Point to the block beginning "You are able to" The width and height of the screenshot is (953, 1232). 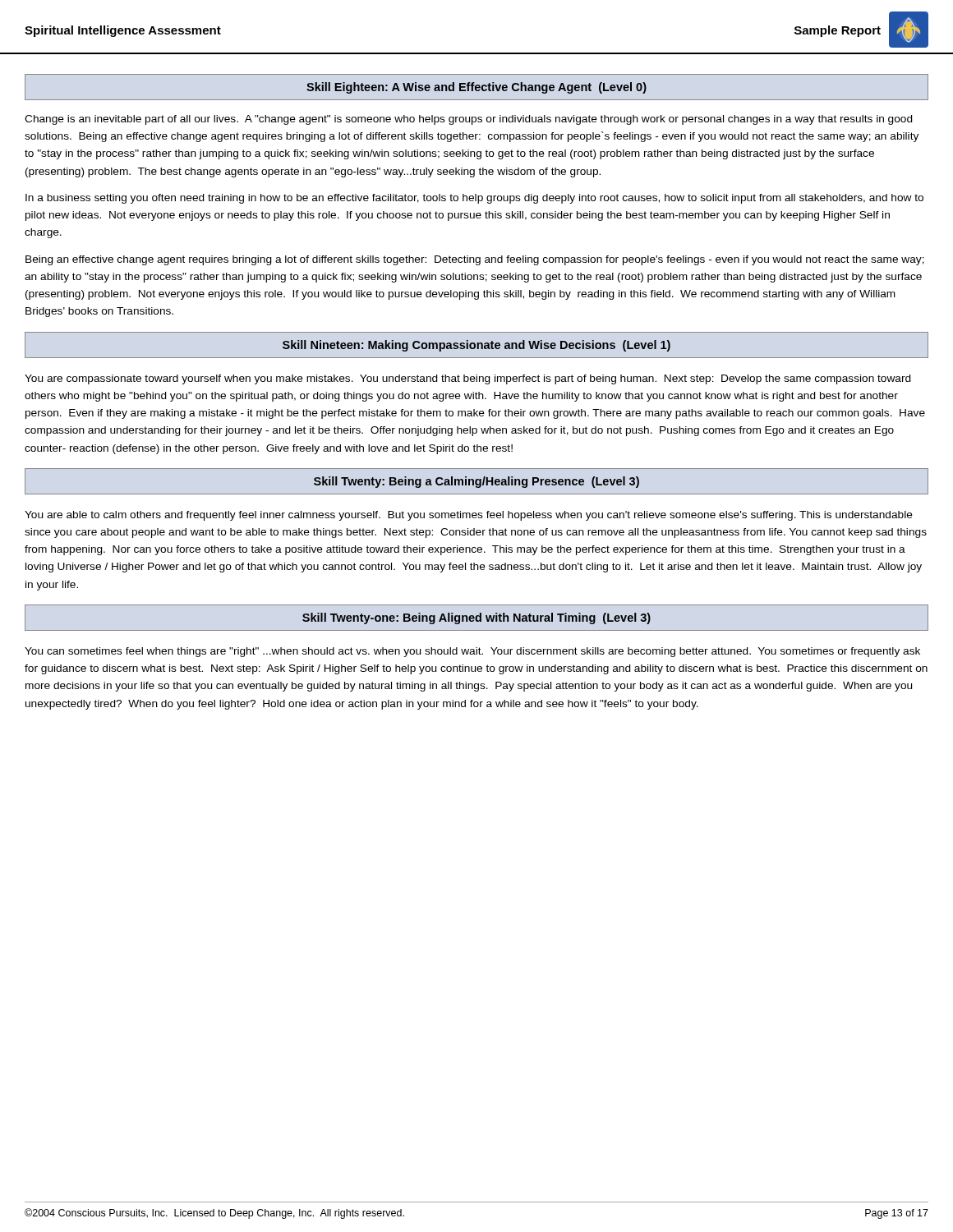tap(476, 549)
